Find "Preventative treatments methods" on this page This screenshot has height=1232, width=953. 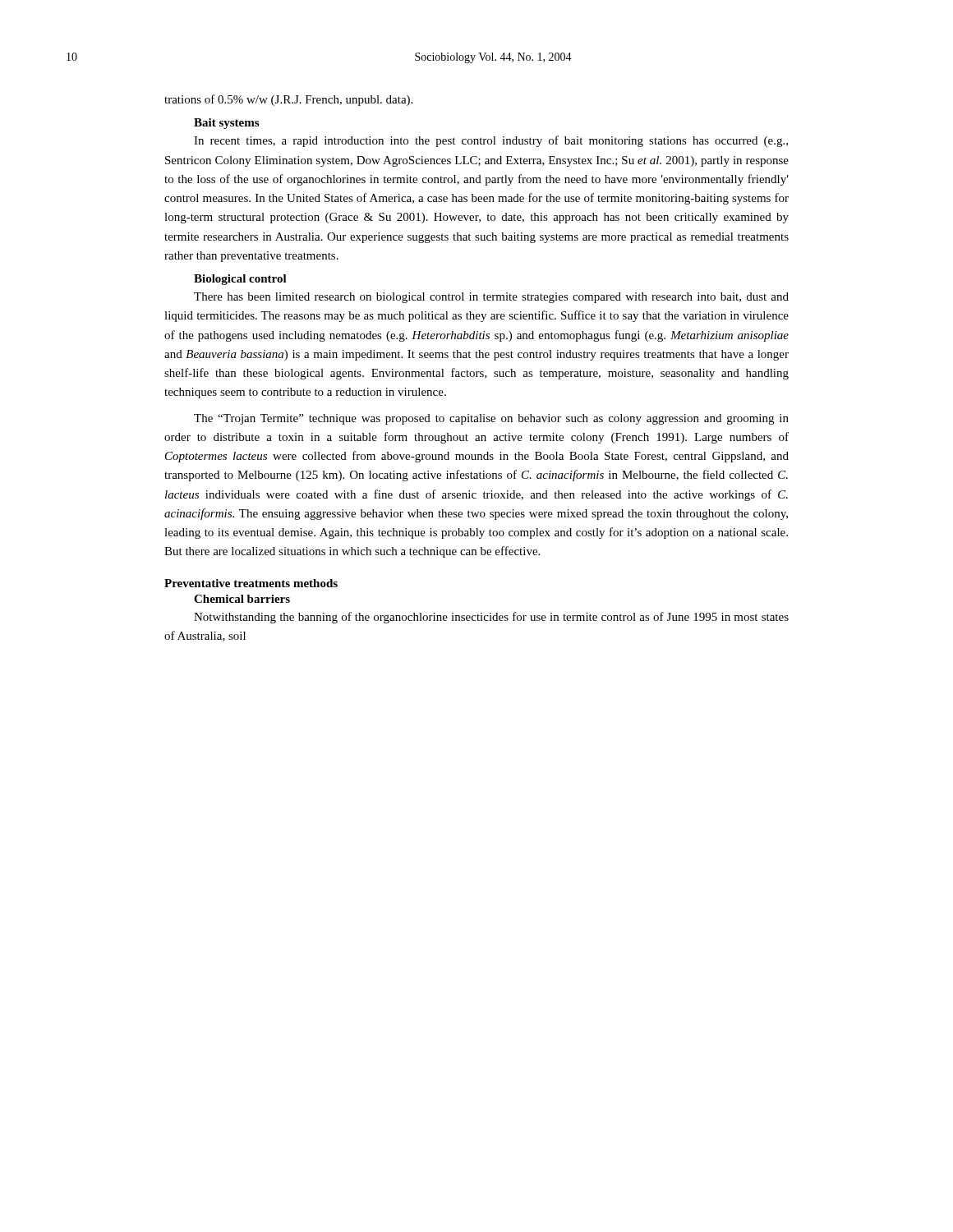(x=251, y=583)
